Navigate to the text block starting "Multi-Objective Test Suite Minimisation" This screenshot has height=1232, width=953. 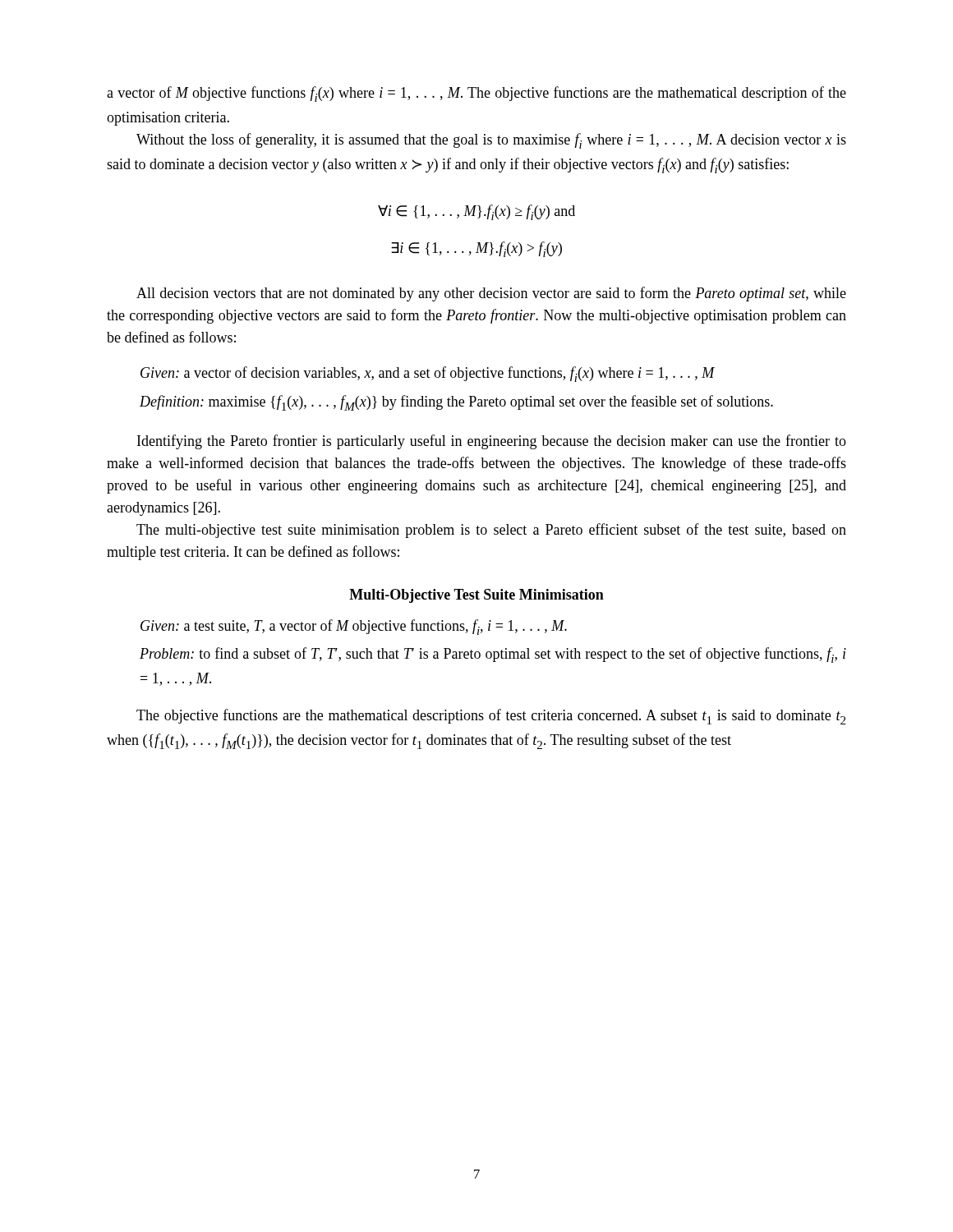pos(476,594)
